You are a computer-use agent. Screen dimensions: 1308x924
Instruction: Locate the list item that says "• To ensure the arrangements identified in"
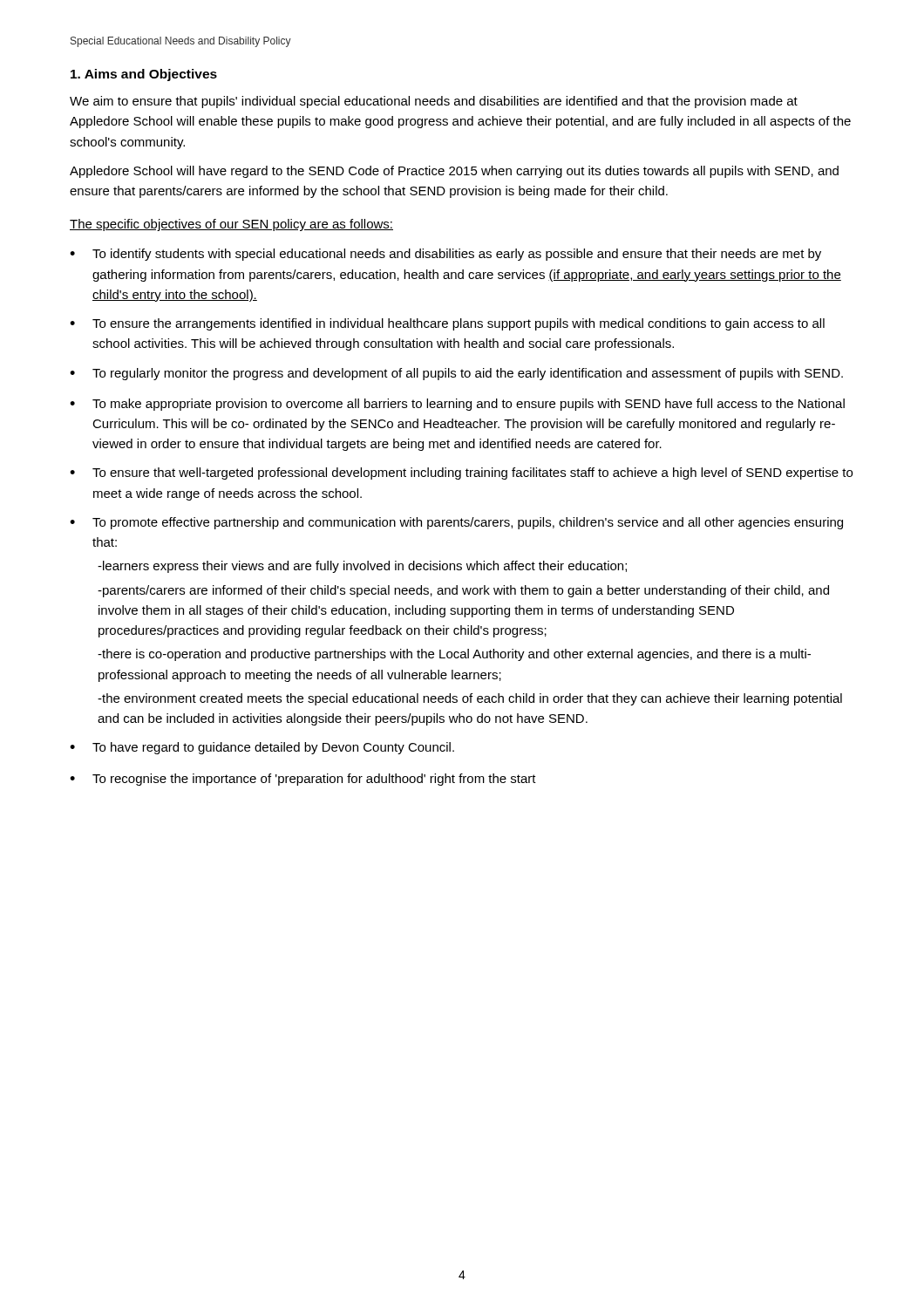pos(462,333)
